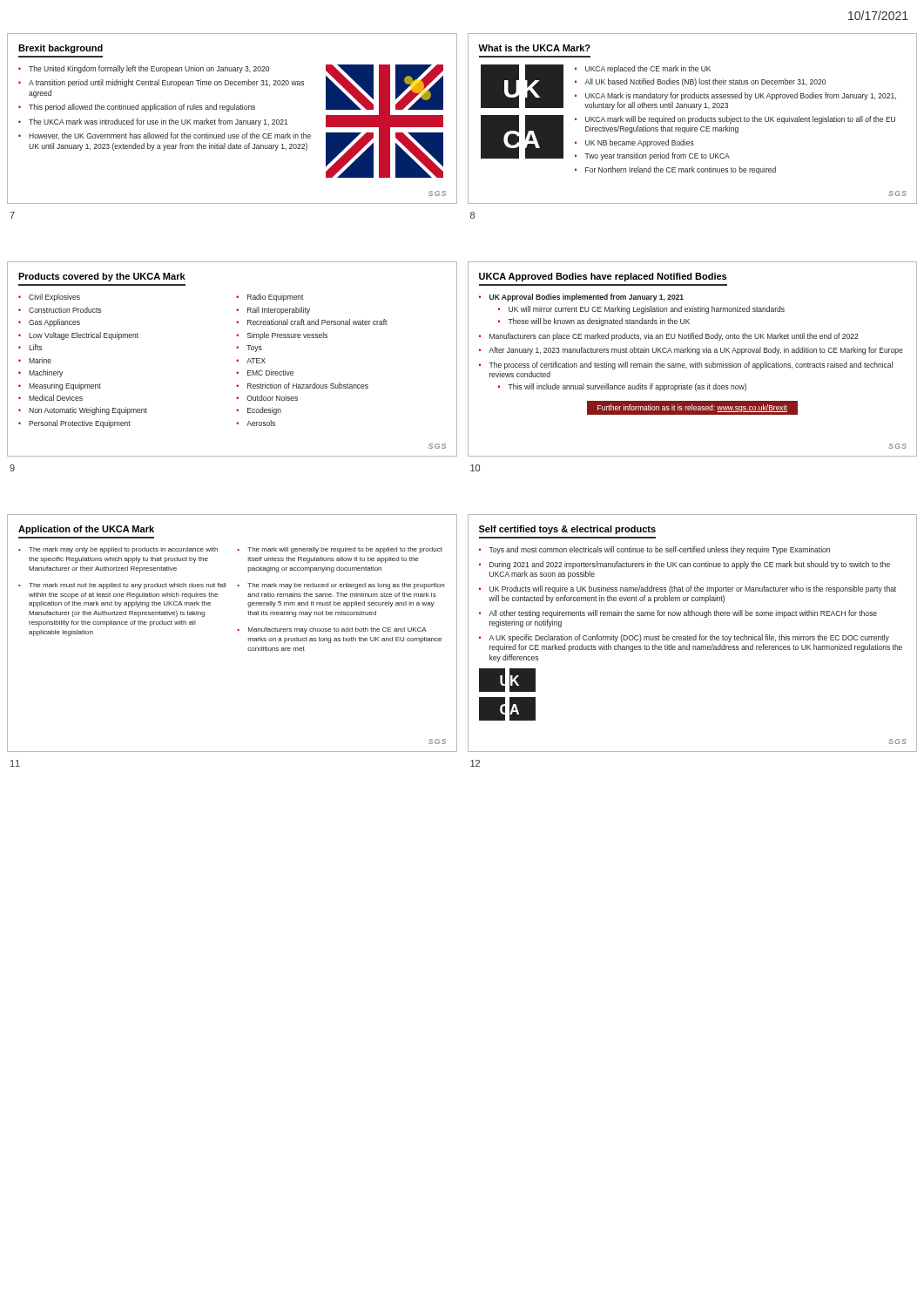Click on the text block starting "•Two year transition period from"
The width and height of the screenshot is (924, 1307).
tap(652, 157)
